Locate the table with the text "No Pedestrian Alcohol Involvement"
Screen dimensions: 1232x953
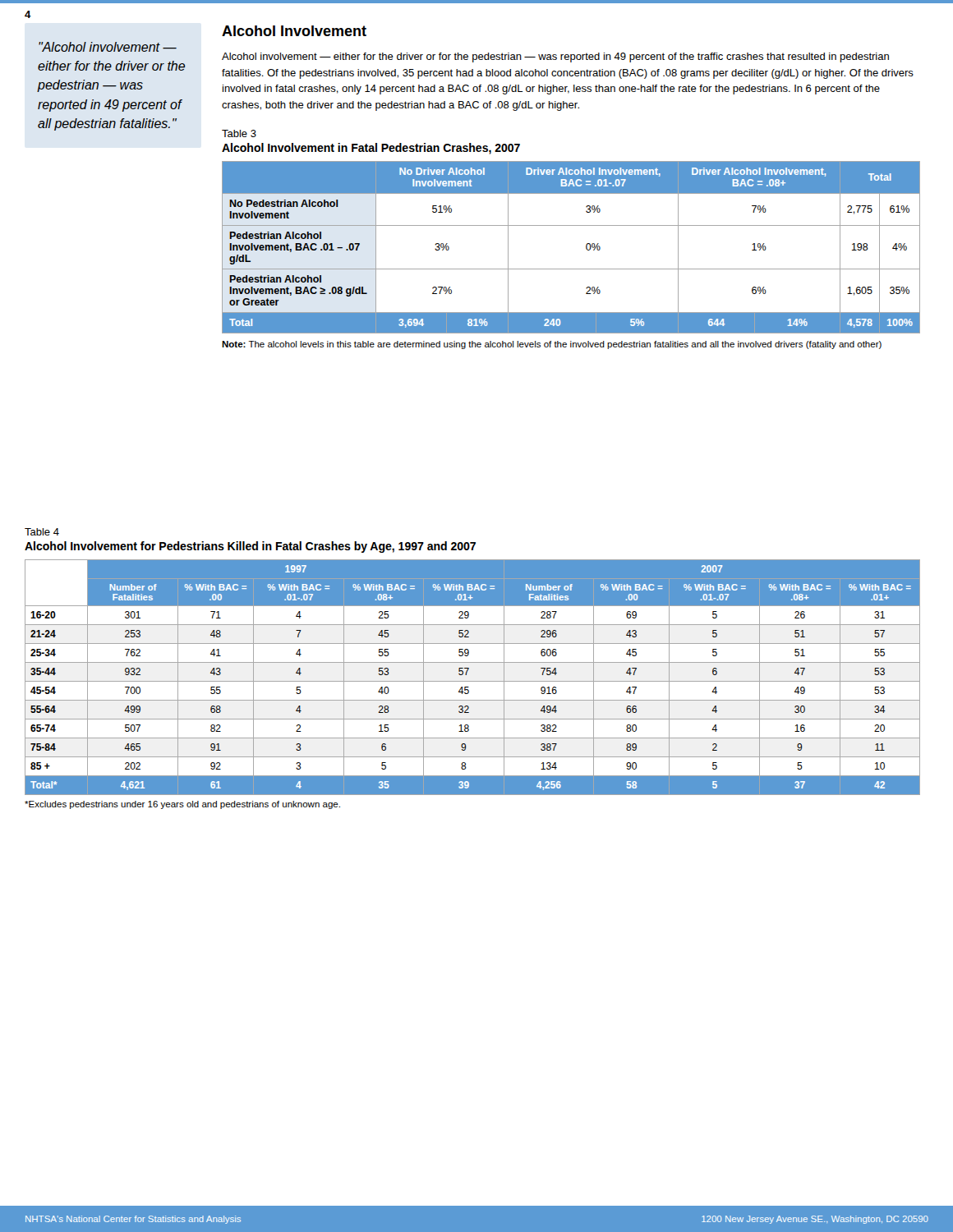tap(571, 247)
